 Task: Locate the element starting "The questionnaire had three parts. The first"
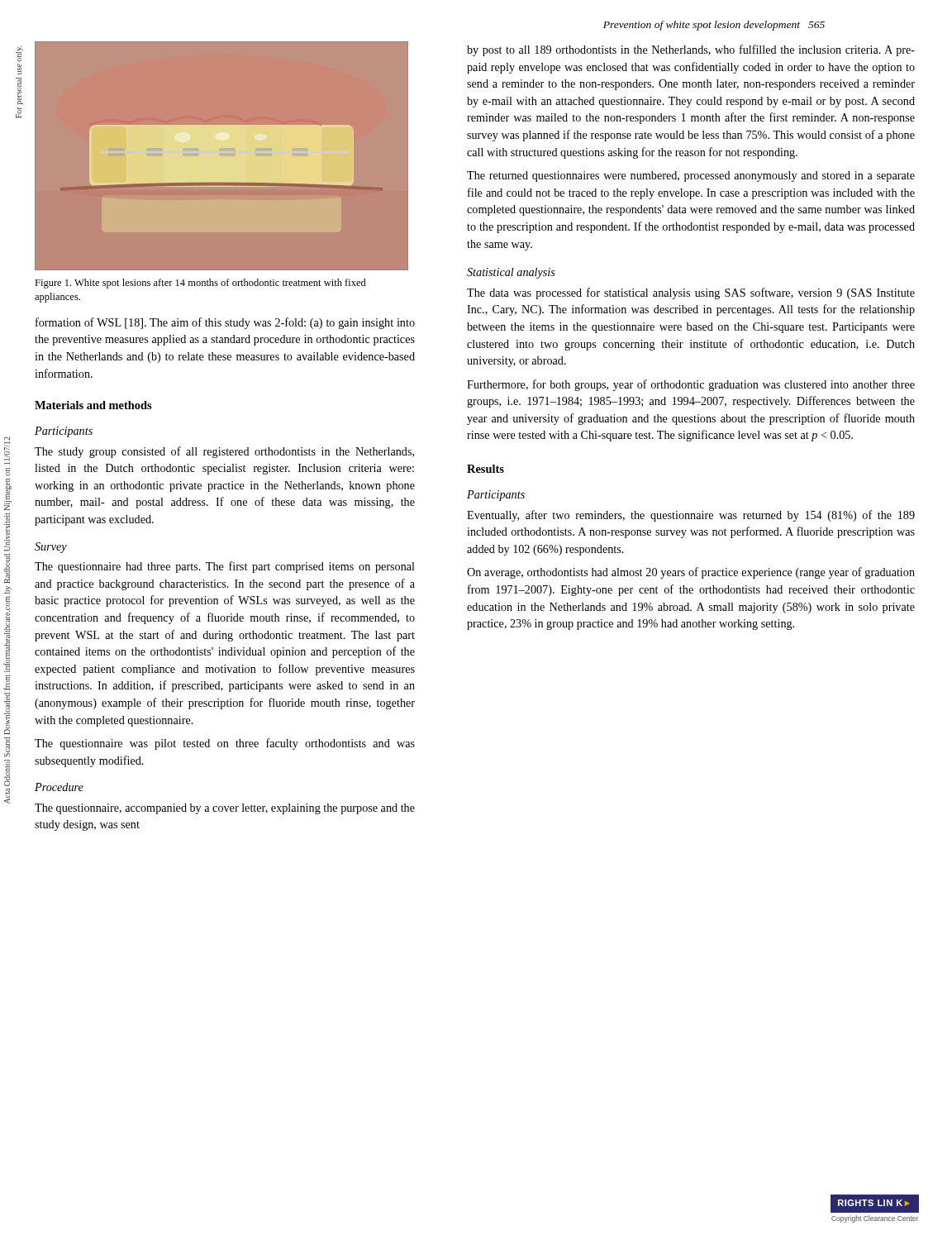click(x=225, y=664)
